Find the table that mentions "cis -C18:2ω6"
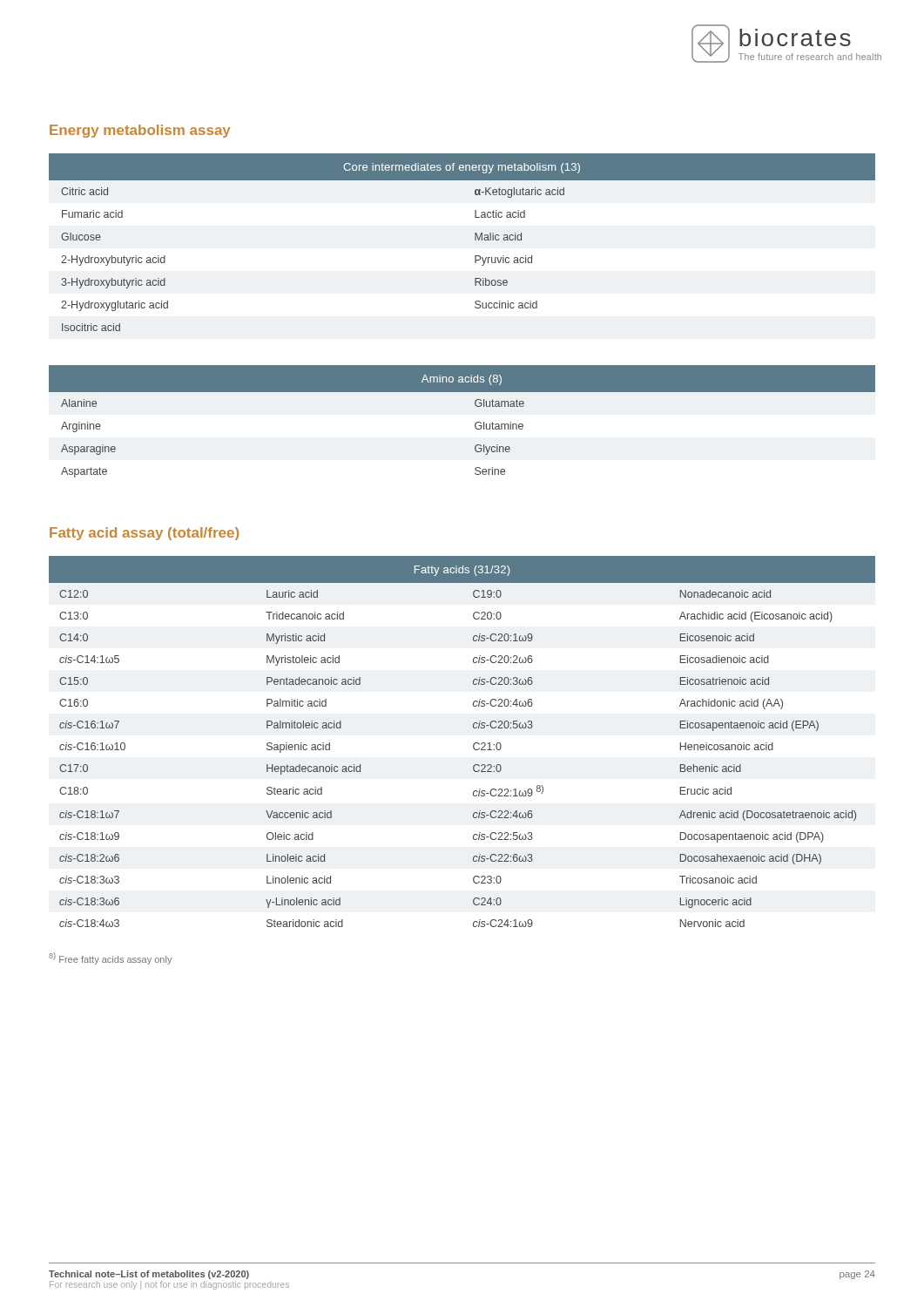 pos(462,745)
